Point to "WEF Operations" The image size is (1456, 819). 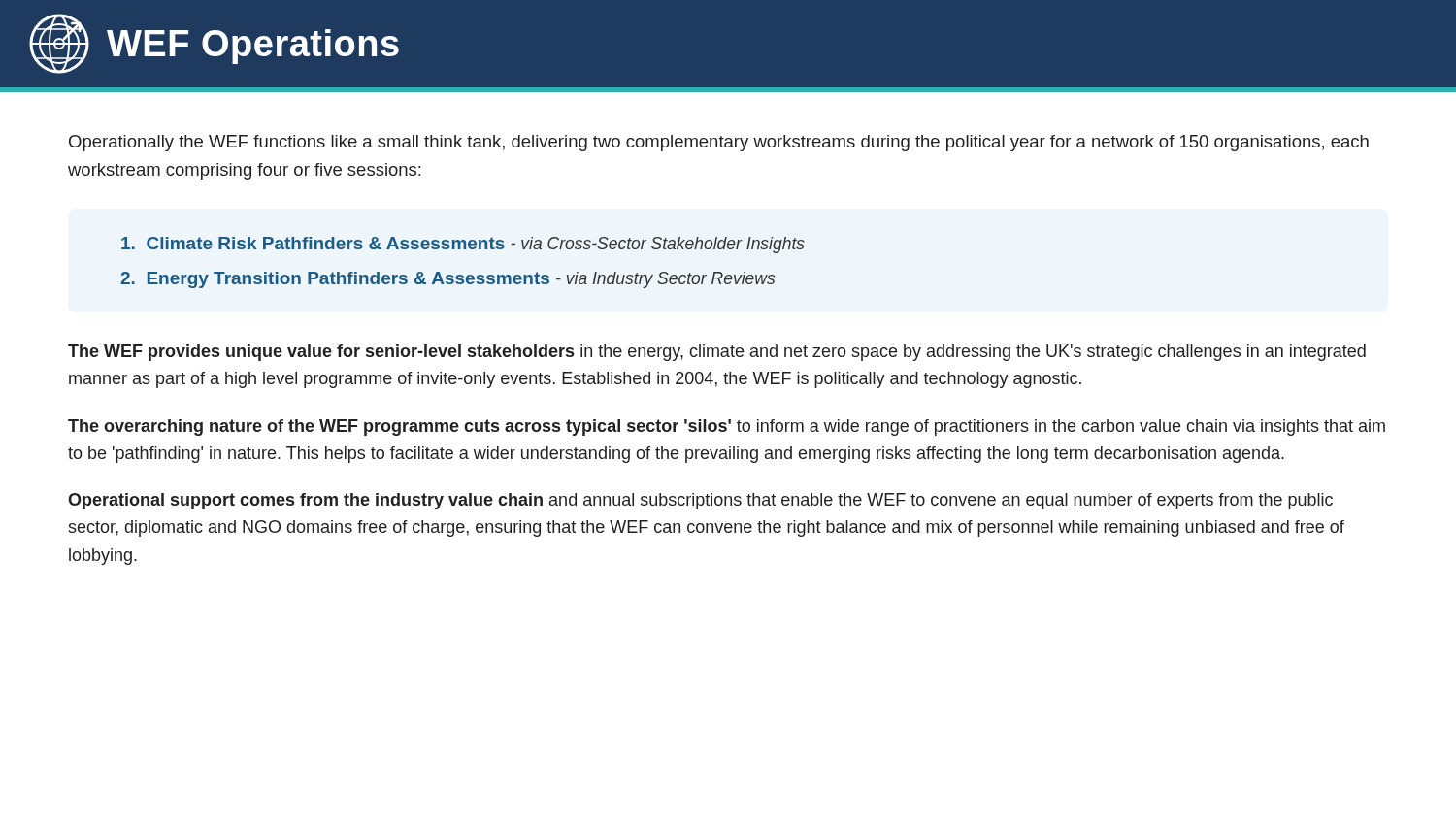(254, 43)
